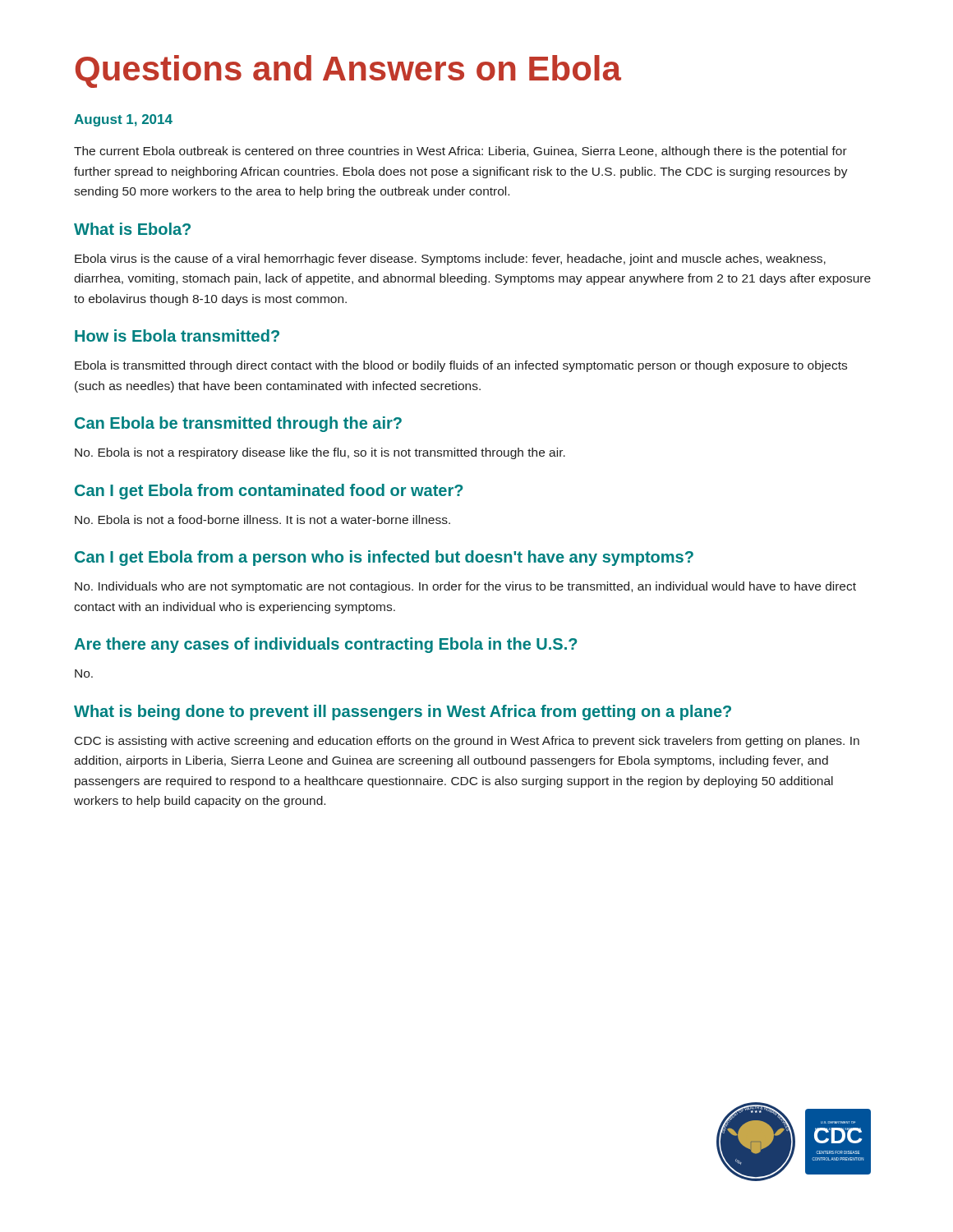Locate the text block starting "No. Individuals who are not symptomatic are"
The height and width of the screenshot is (1232, 953).
coord(465,596)
